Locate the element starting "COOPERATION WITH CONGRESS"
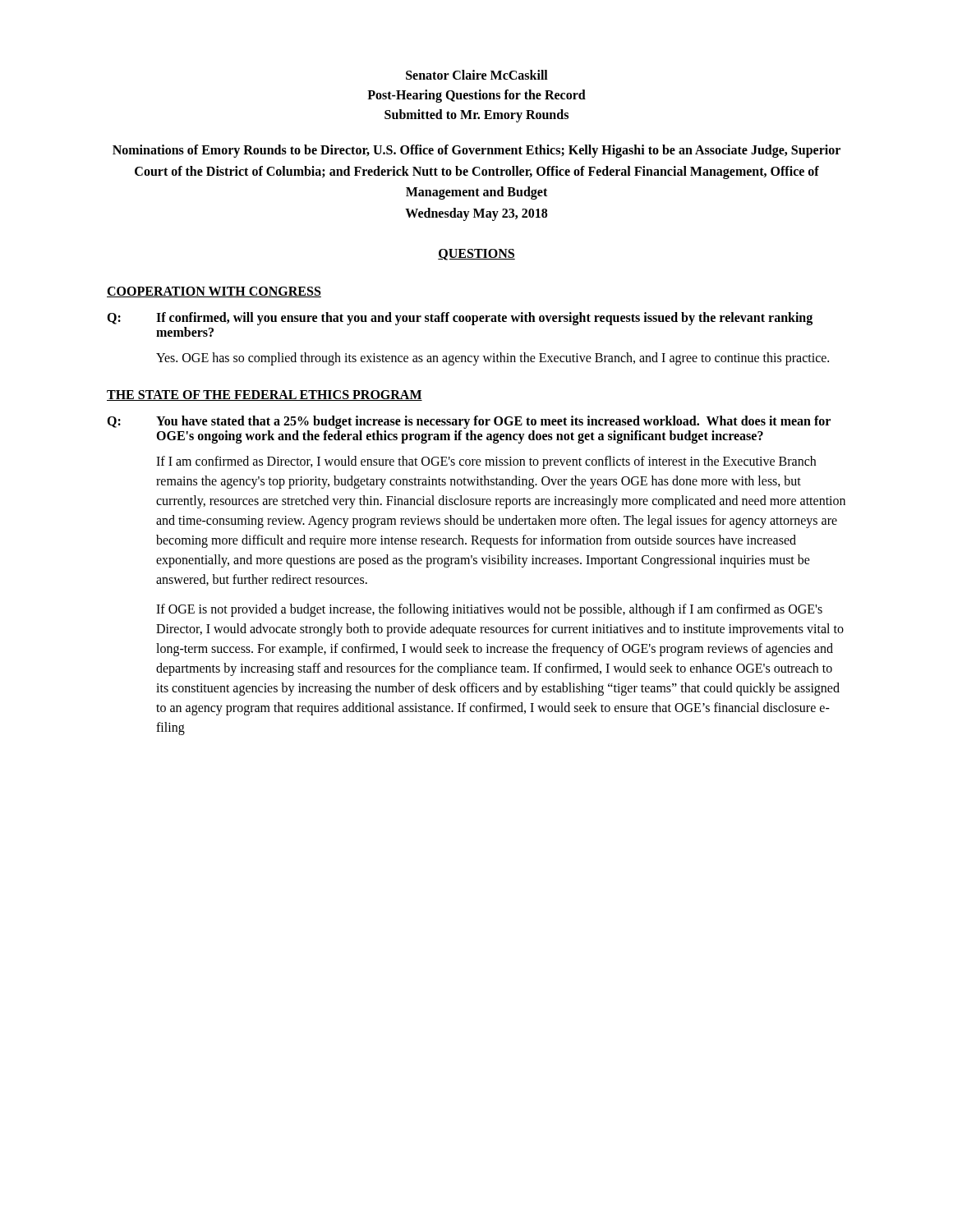Viewport: 953px width, 1232px height. coord(214,291)
